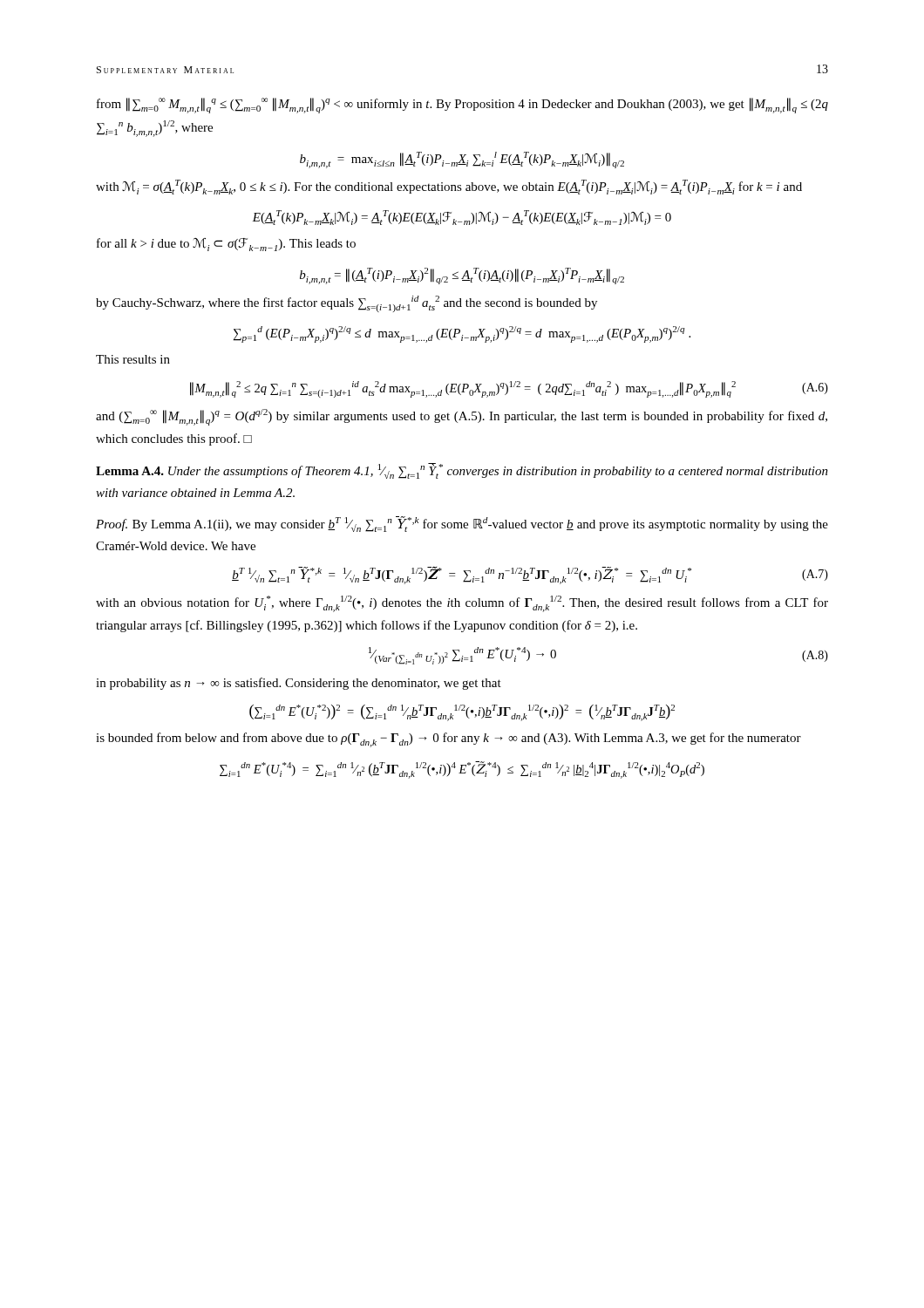Viewport: 924px width, 1308px height.
Task: Navigate to the block starting "is bounded from below and from above due"
Action: point(462,739)
